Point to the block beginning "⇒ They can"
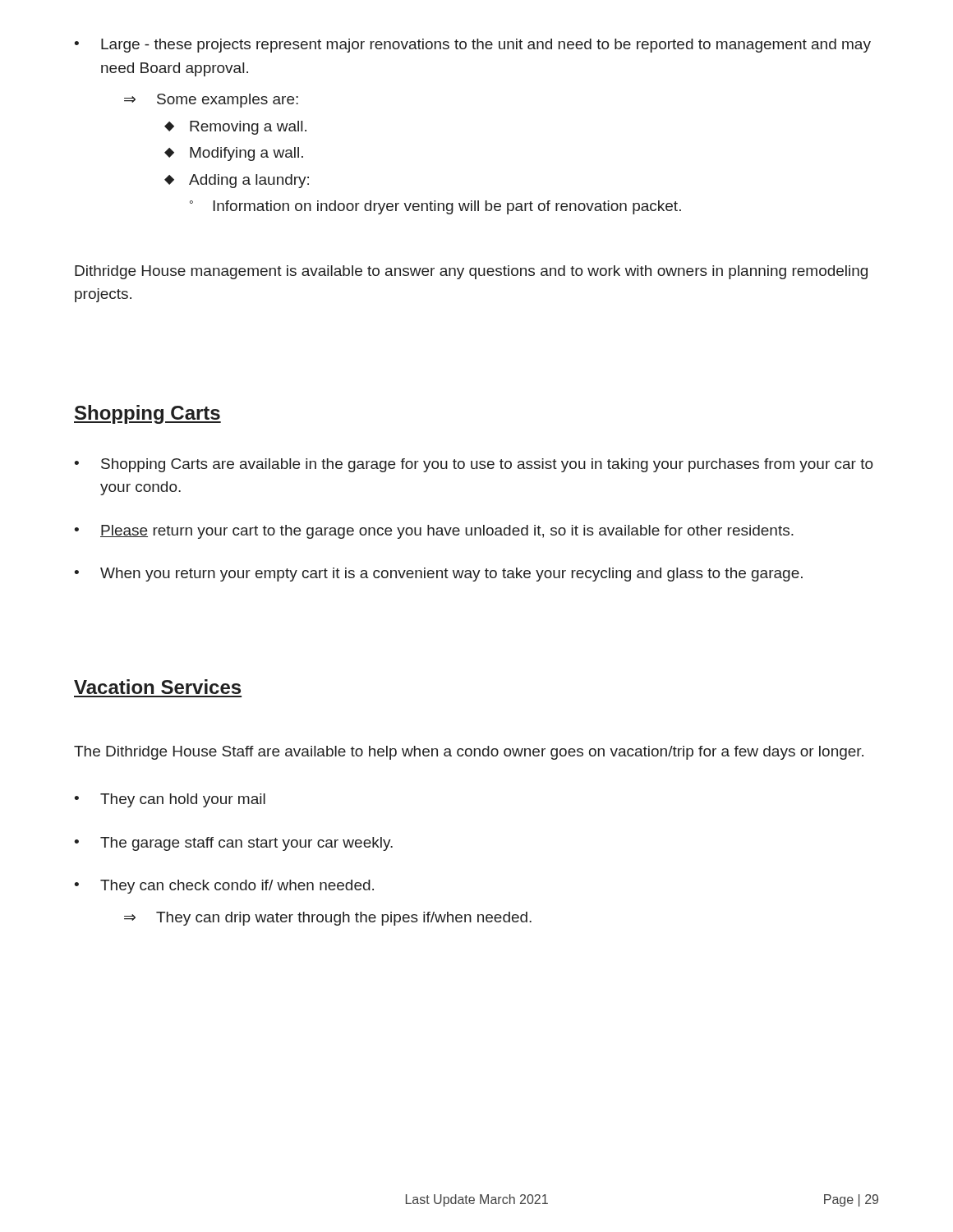The height and width of the screenshot is (1232, 953). pos(501,917)
